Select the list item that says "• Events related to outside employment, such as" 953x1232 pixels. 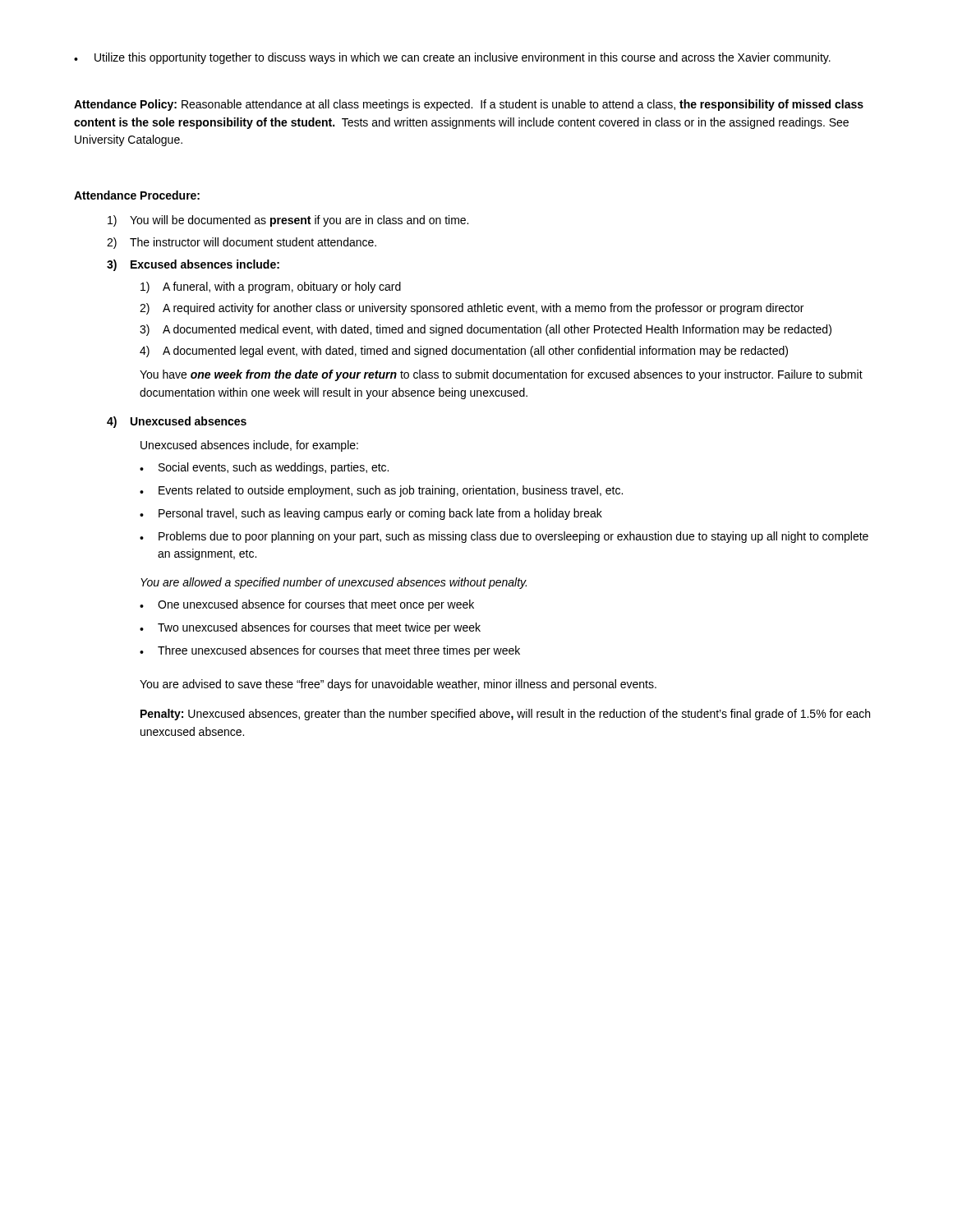(382, 492)
